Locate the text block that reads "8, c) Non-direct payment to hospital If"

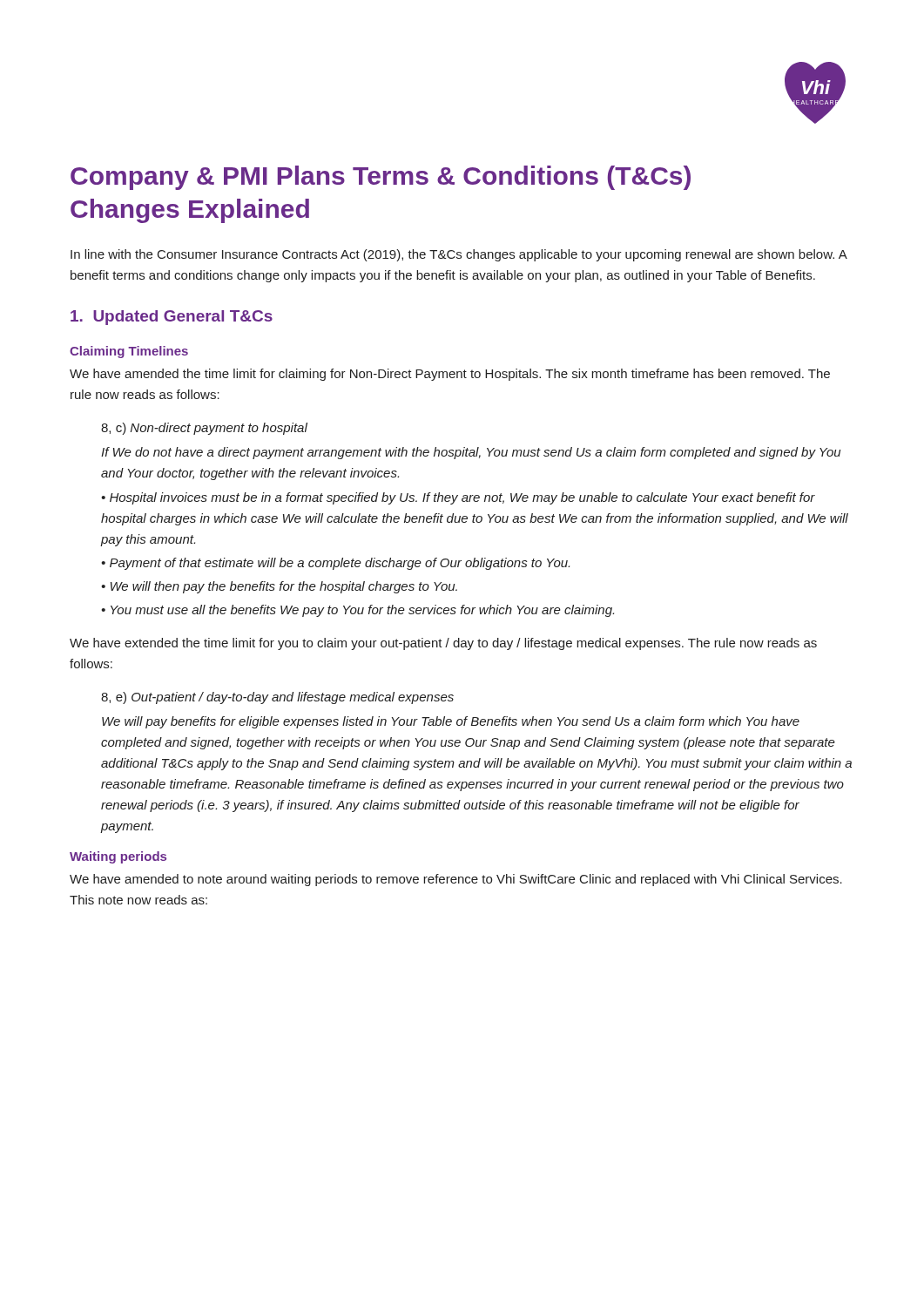point(478,519)
